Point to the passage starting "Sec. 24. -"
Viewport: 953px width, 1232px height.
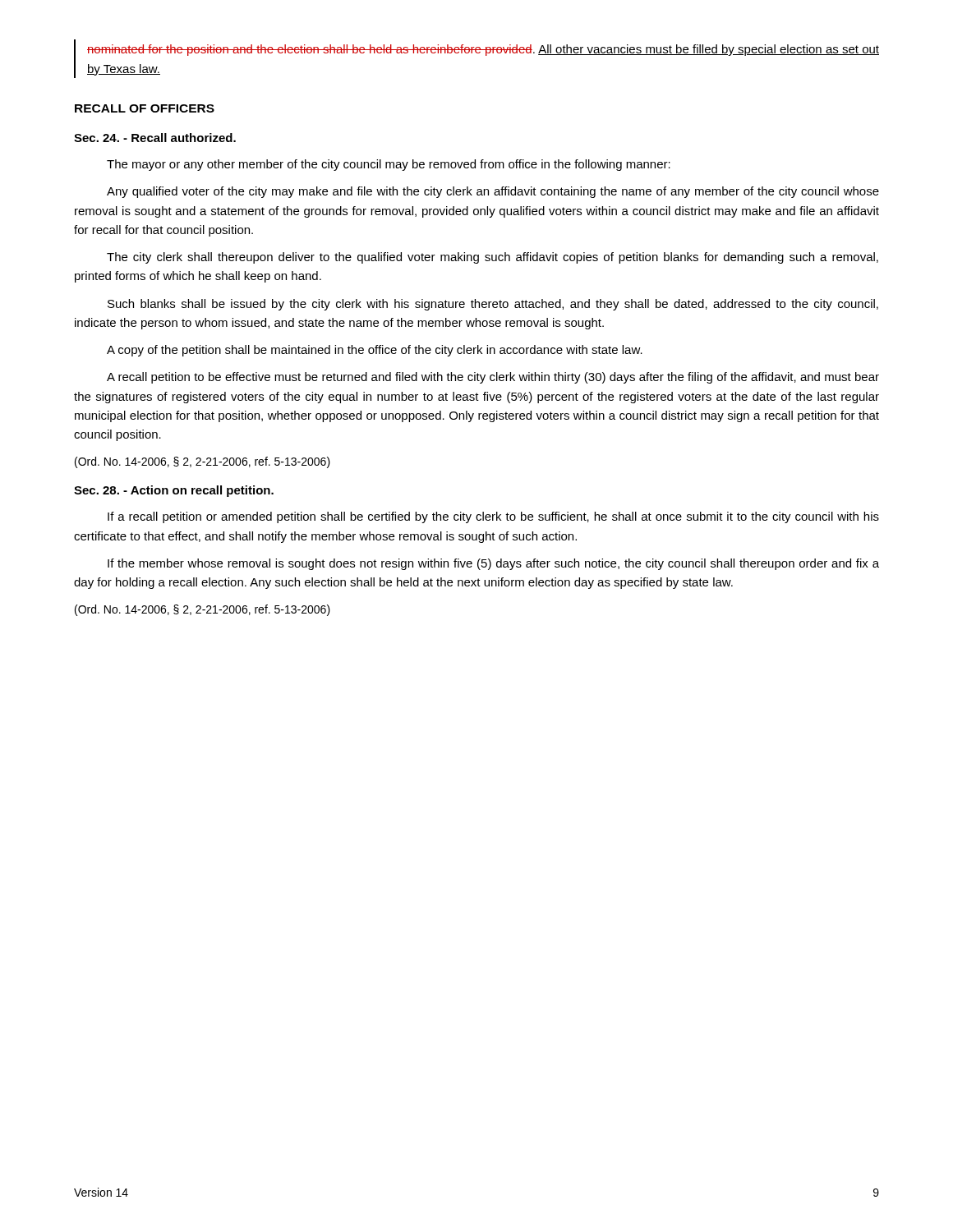coord(155,138)
